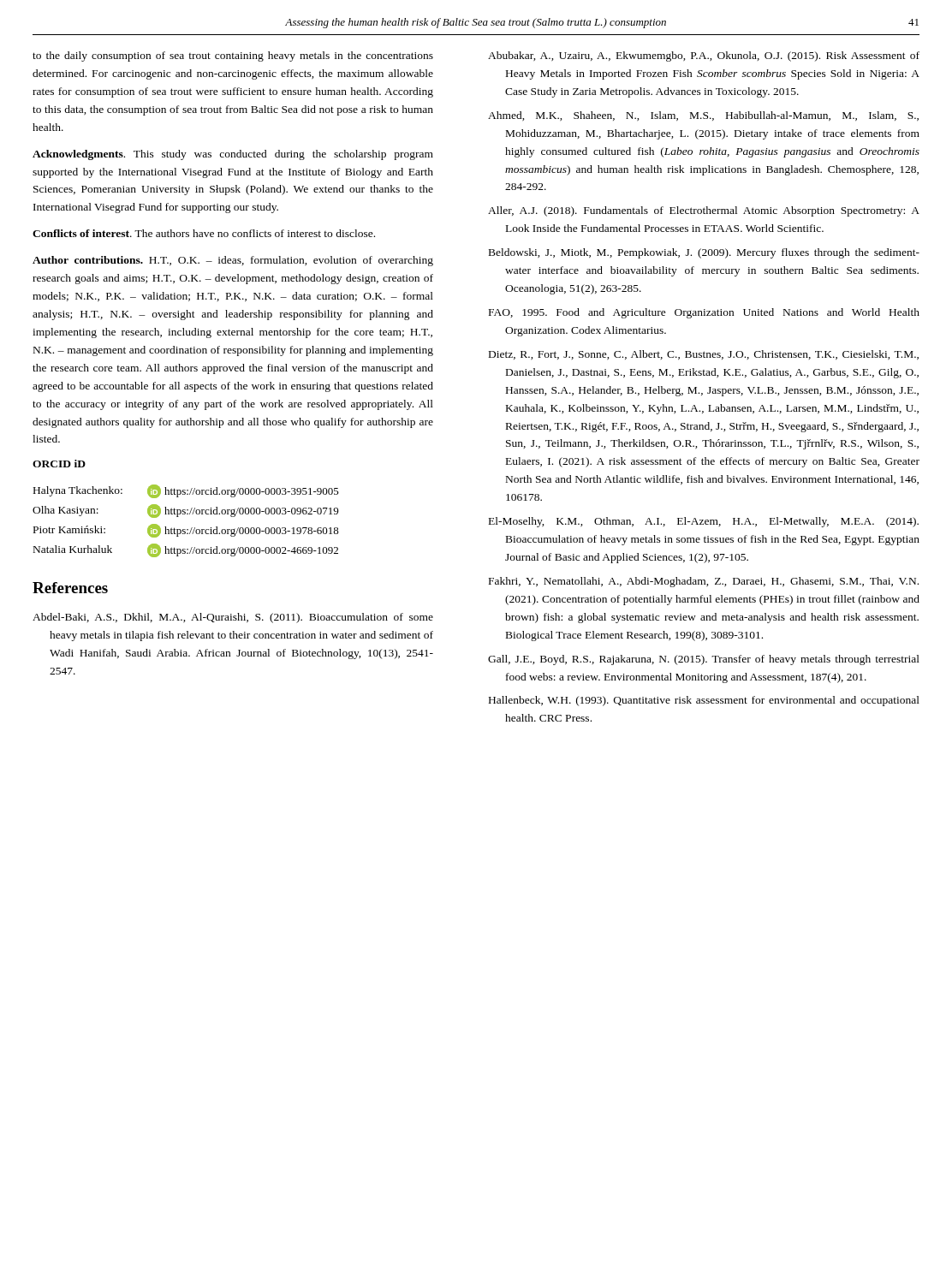This screenshot has height=1284, width=952.
Task: Navigate to the passage starting "Acknowledgments. This study was conducted"
Action: [x=233, y=180]
